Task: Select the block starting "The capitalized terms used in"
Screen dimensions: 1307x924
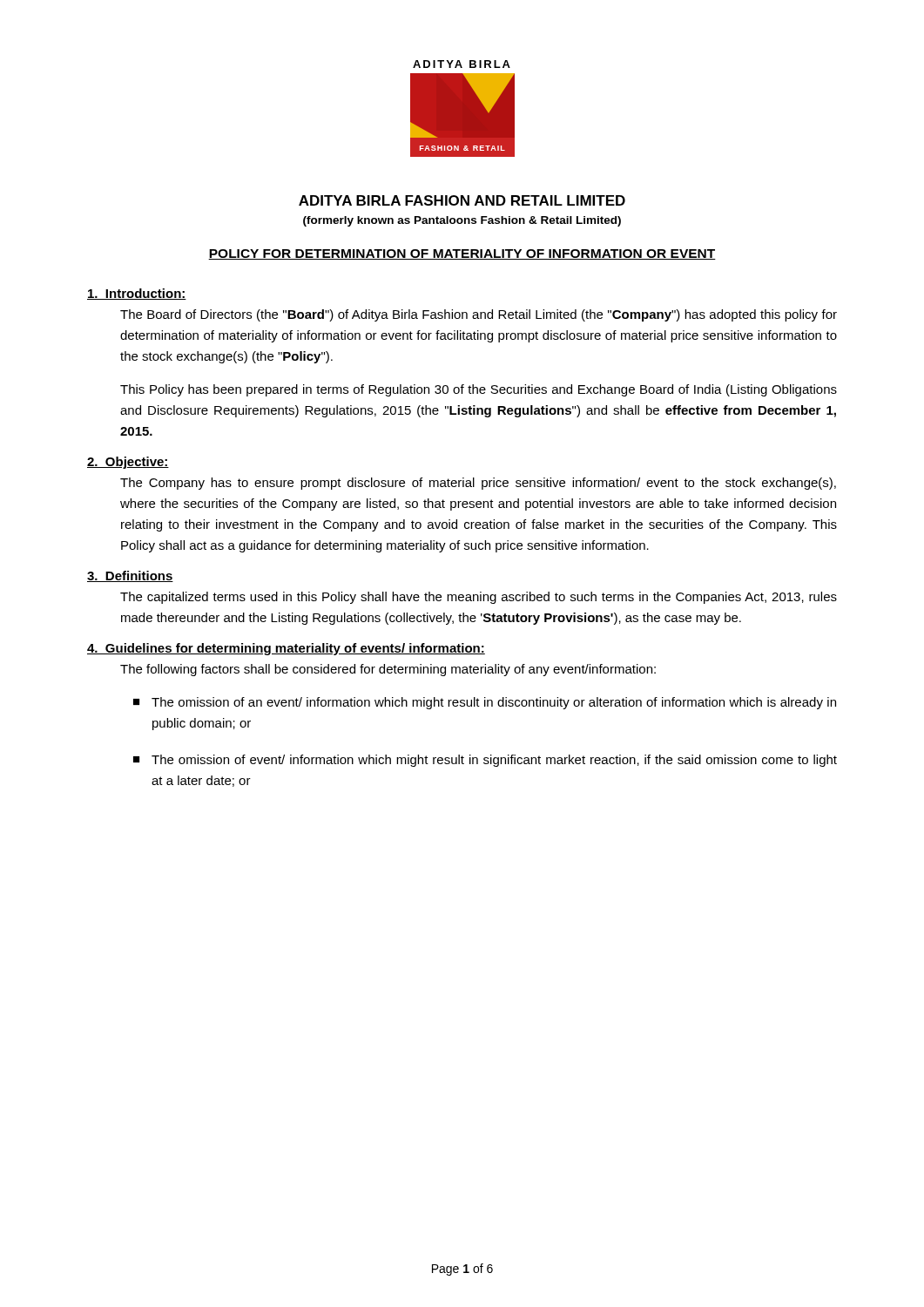Action: (479, 607)
